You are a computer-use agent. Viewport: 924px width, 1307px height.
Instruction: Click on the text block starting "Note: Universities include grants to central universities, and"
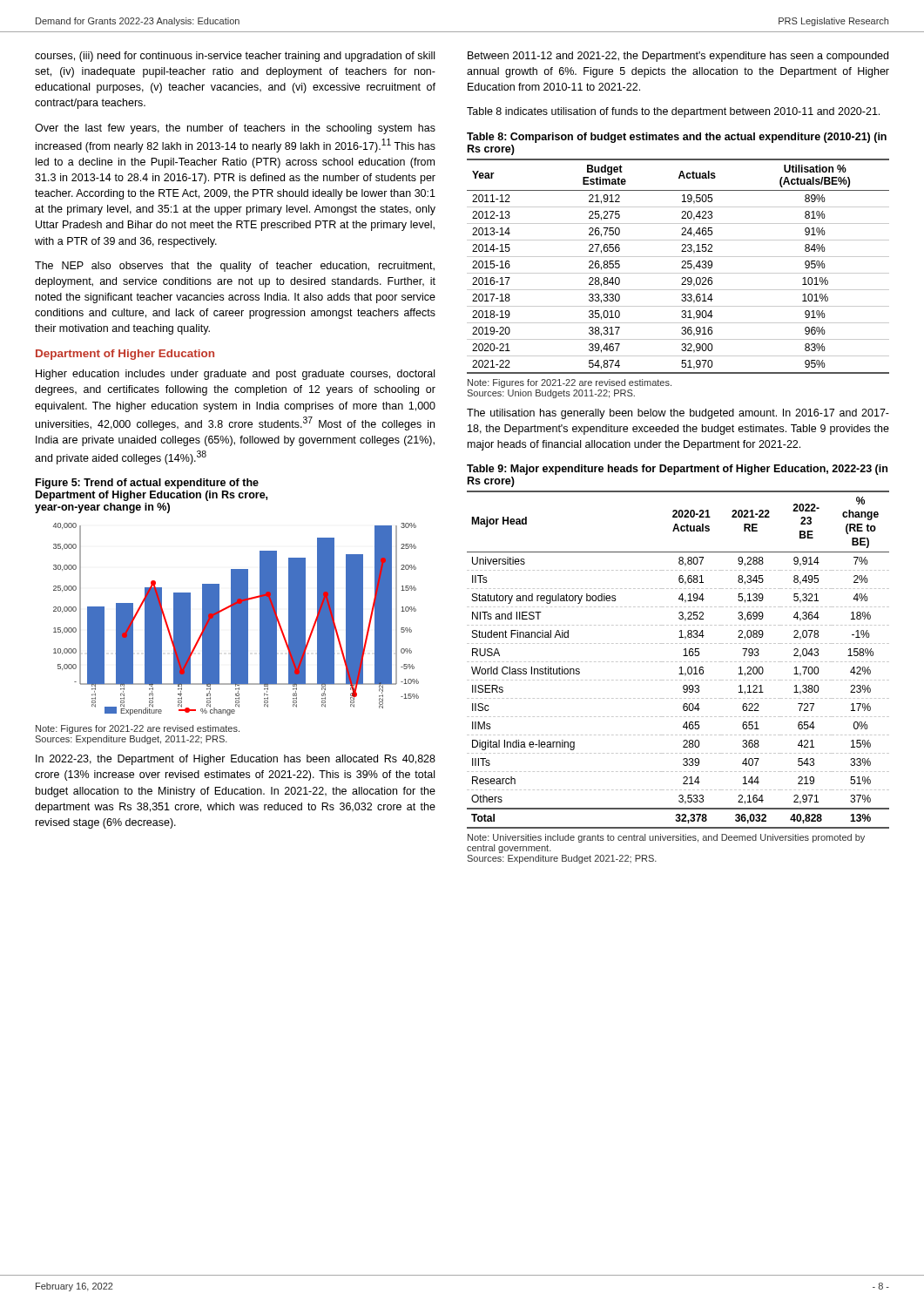point(666,848)
